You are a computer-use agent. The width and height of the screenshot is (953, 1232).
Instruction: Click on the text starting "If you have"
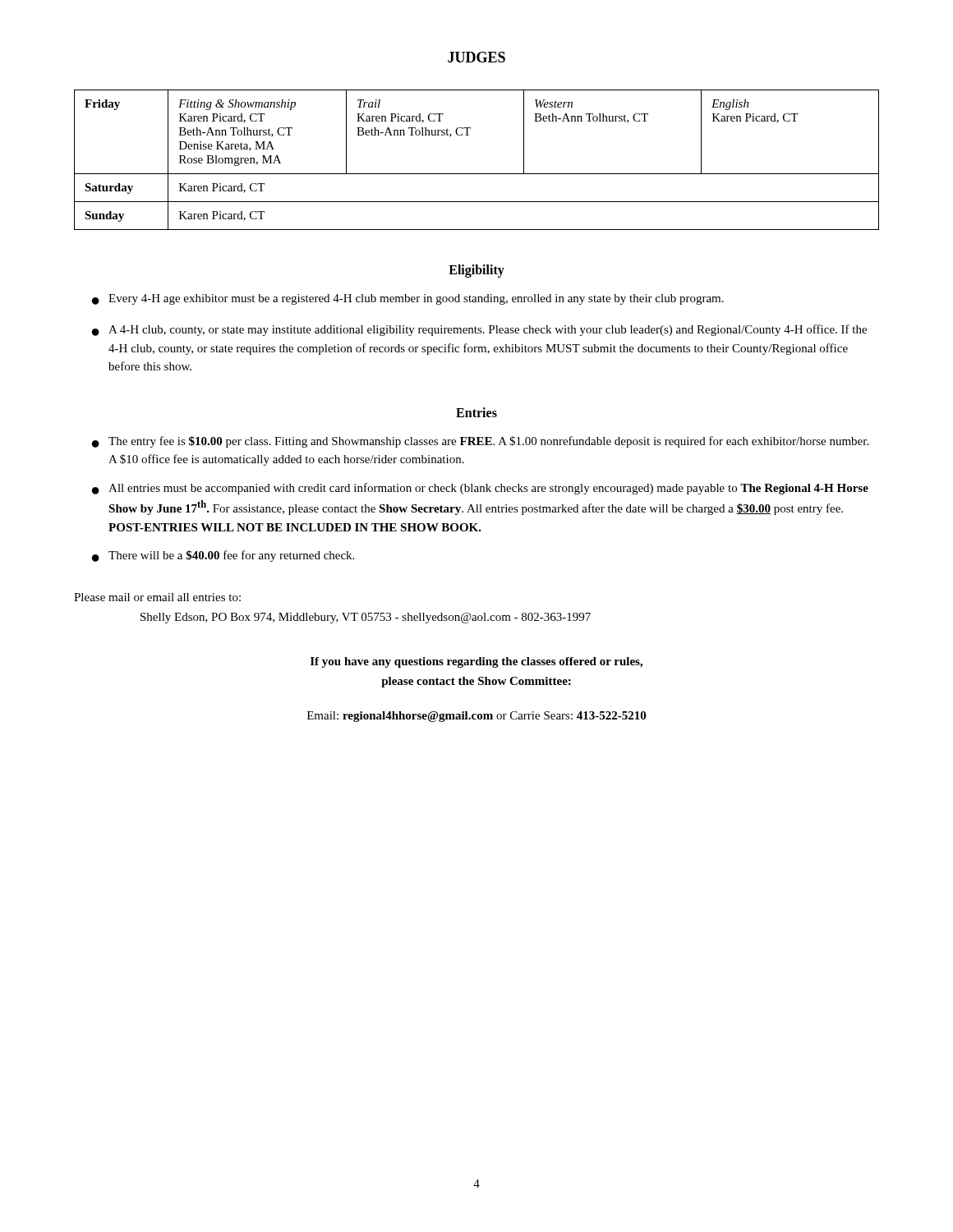[x=476, y=671]
